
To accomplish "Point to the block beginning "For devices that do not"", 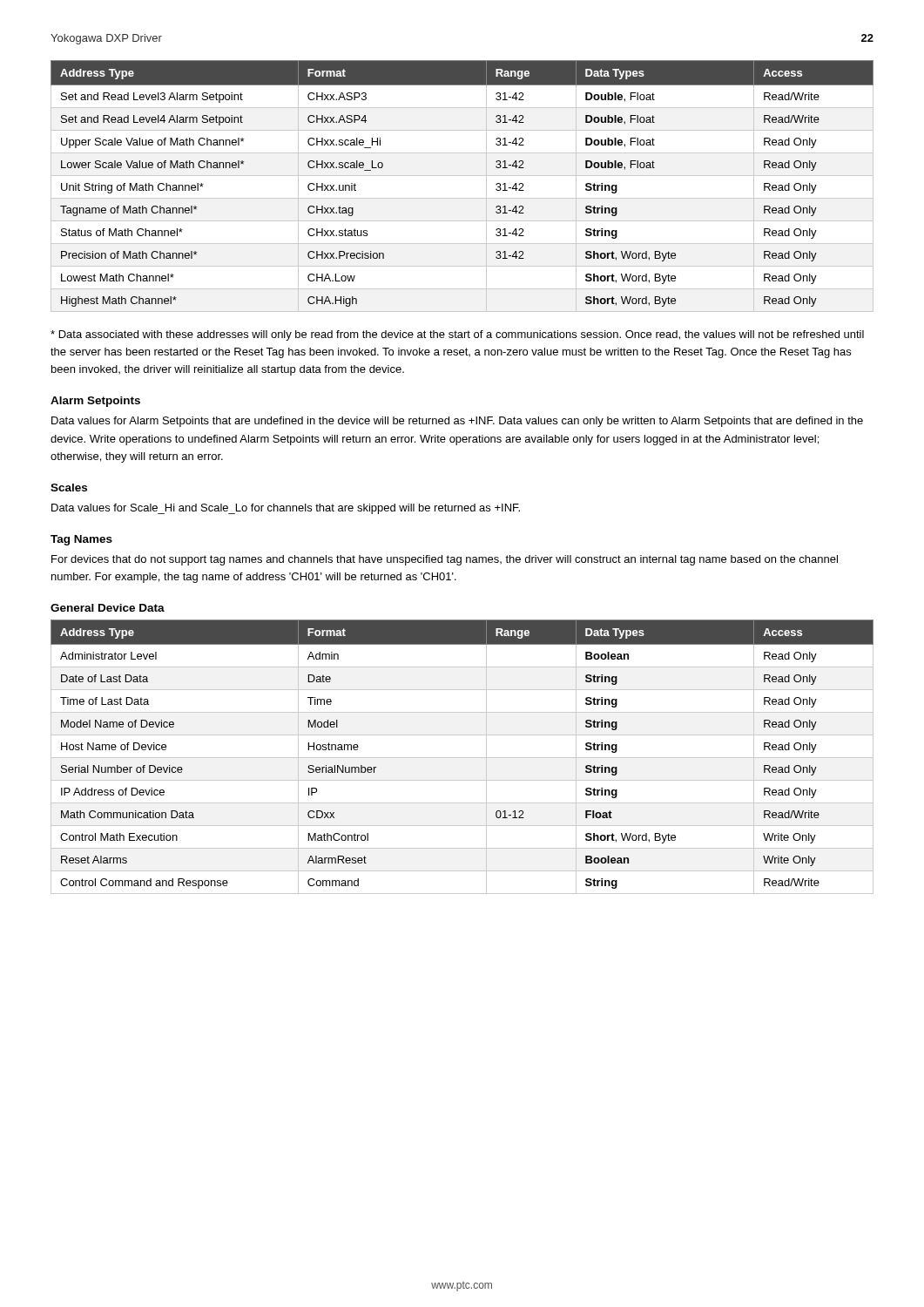I will 444,568.
